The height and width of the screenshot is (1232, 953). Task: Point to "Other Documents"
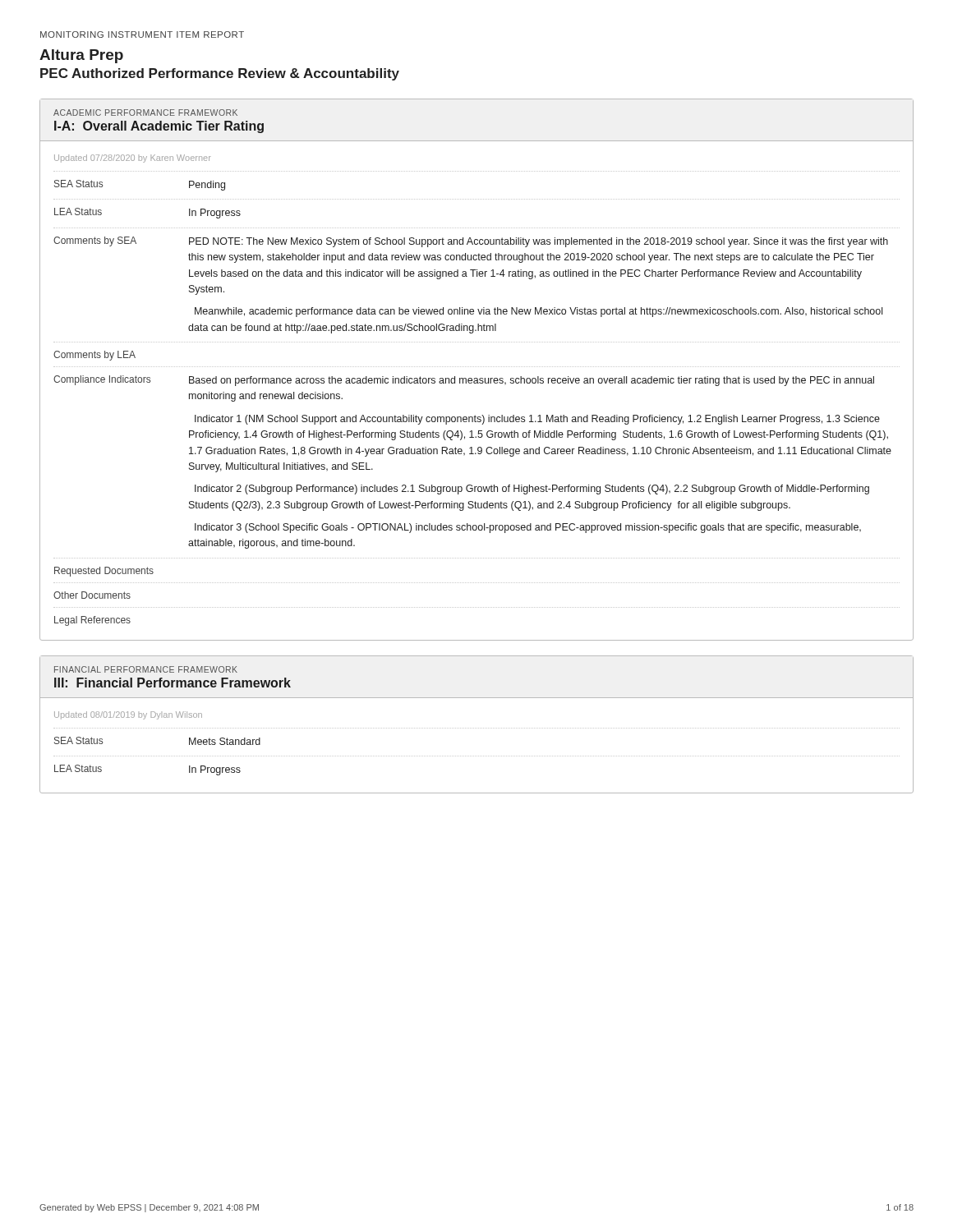121,595
